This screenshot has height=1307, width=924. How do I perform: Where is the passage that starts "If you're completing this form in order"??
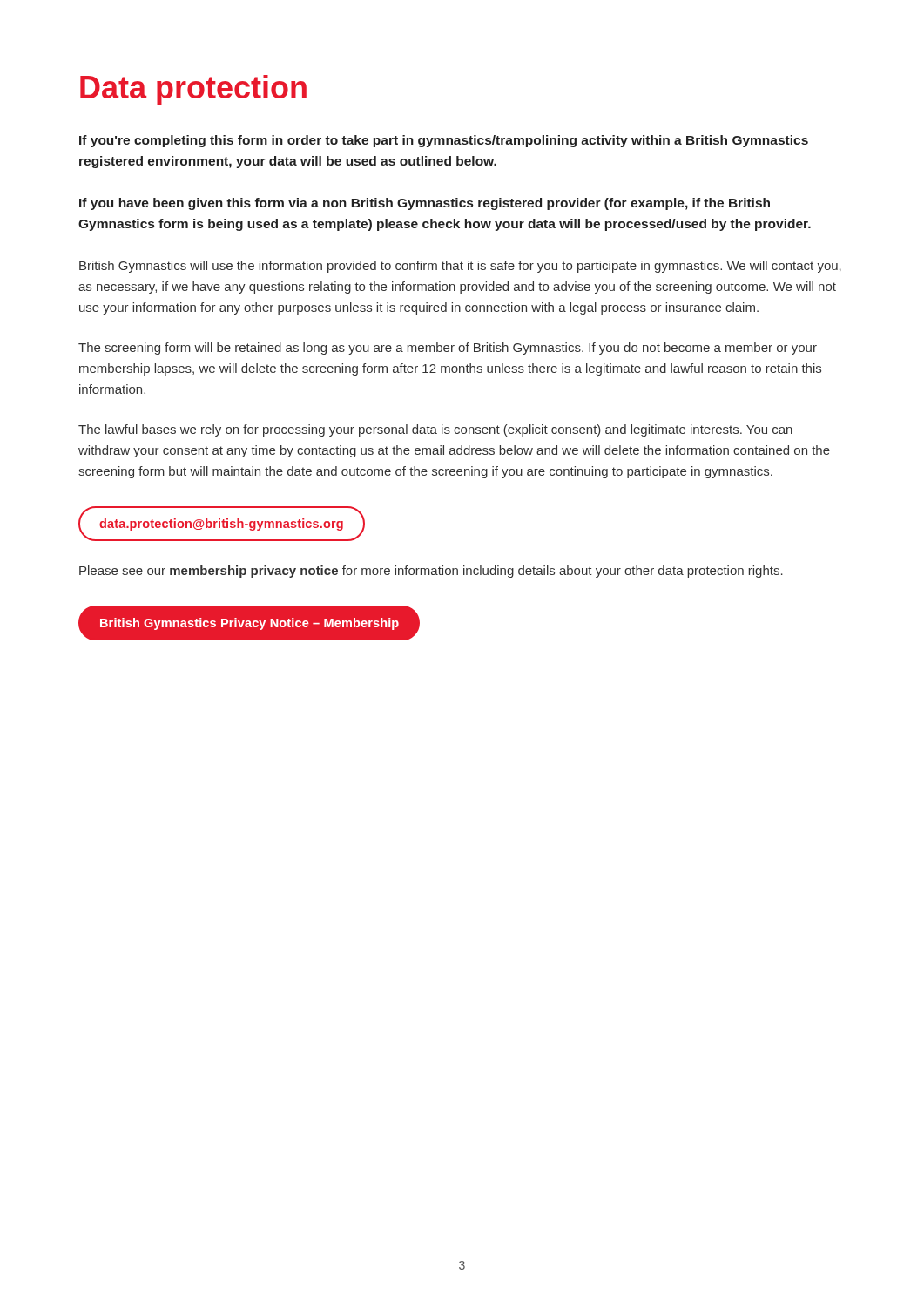[x=462, y=151]
